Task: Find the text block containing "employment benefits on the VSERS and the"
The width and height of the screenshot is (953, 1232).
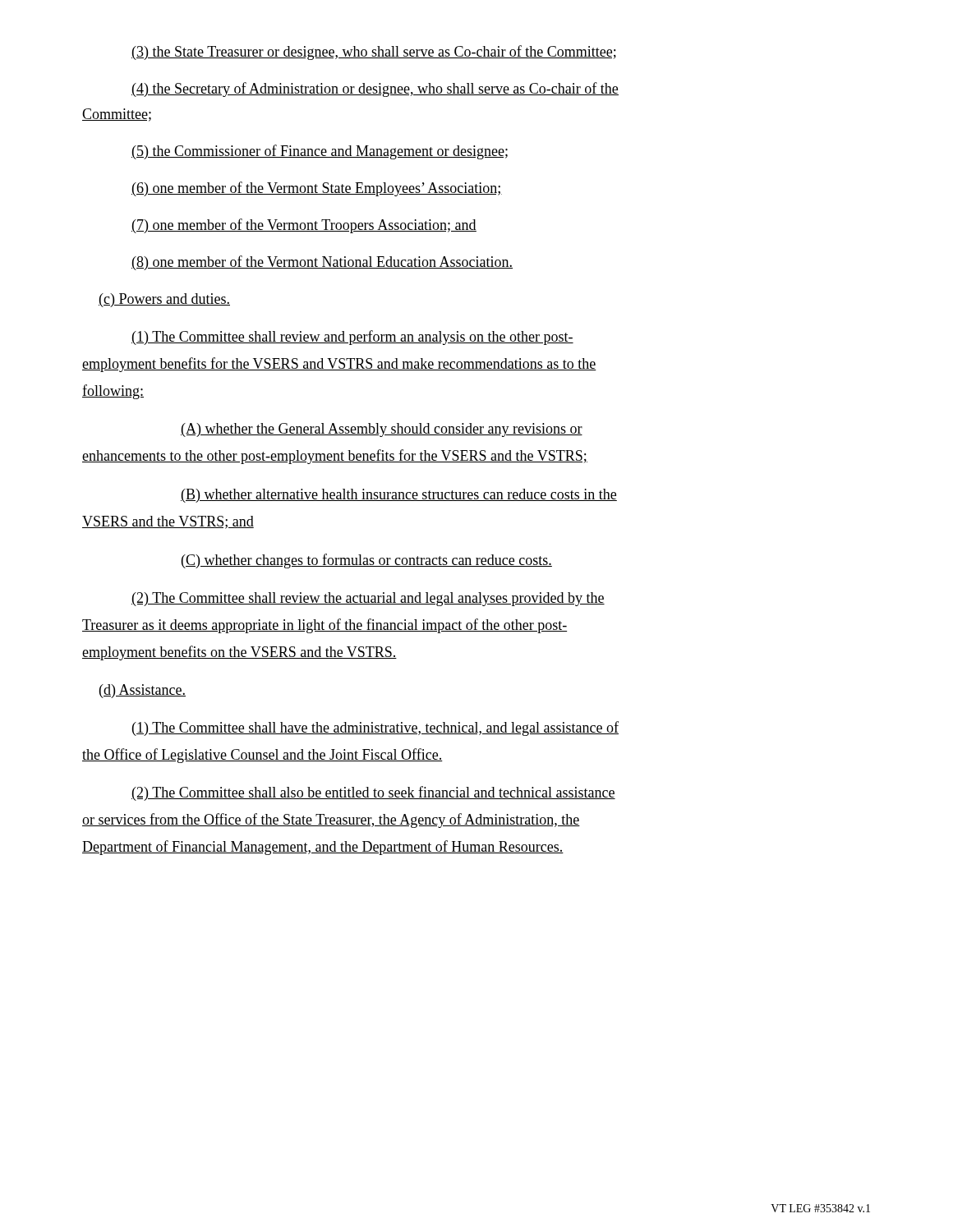Action: [239, 652]
